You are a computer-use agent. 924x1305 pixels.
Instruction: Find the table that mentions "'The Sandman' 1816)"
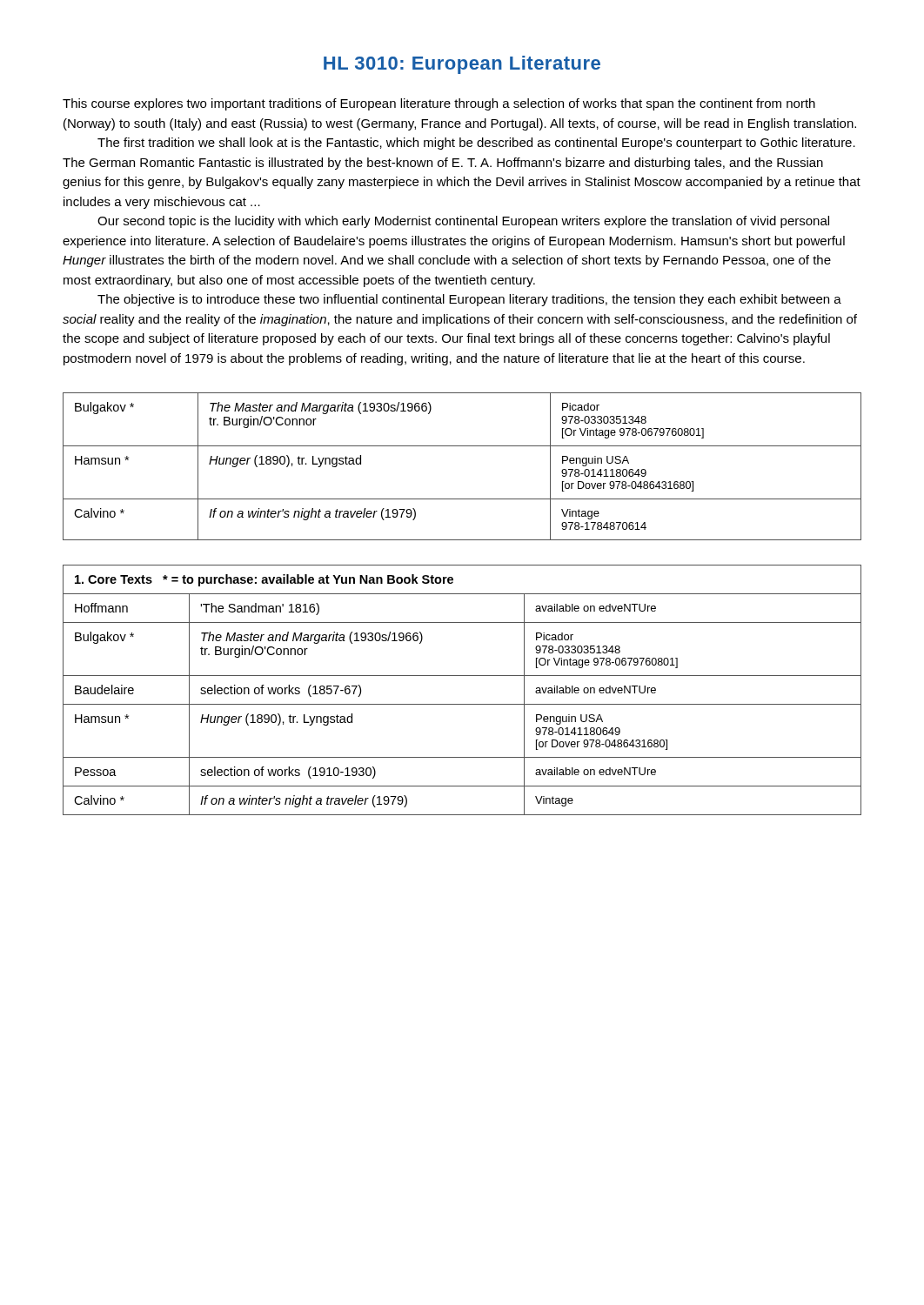462,690
